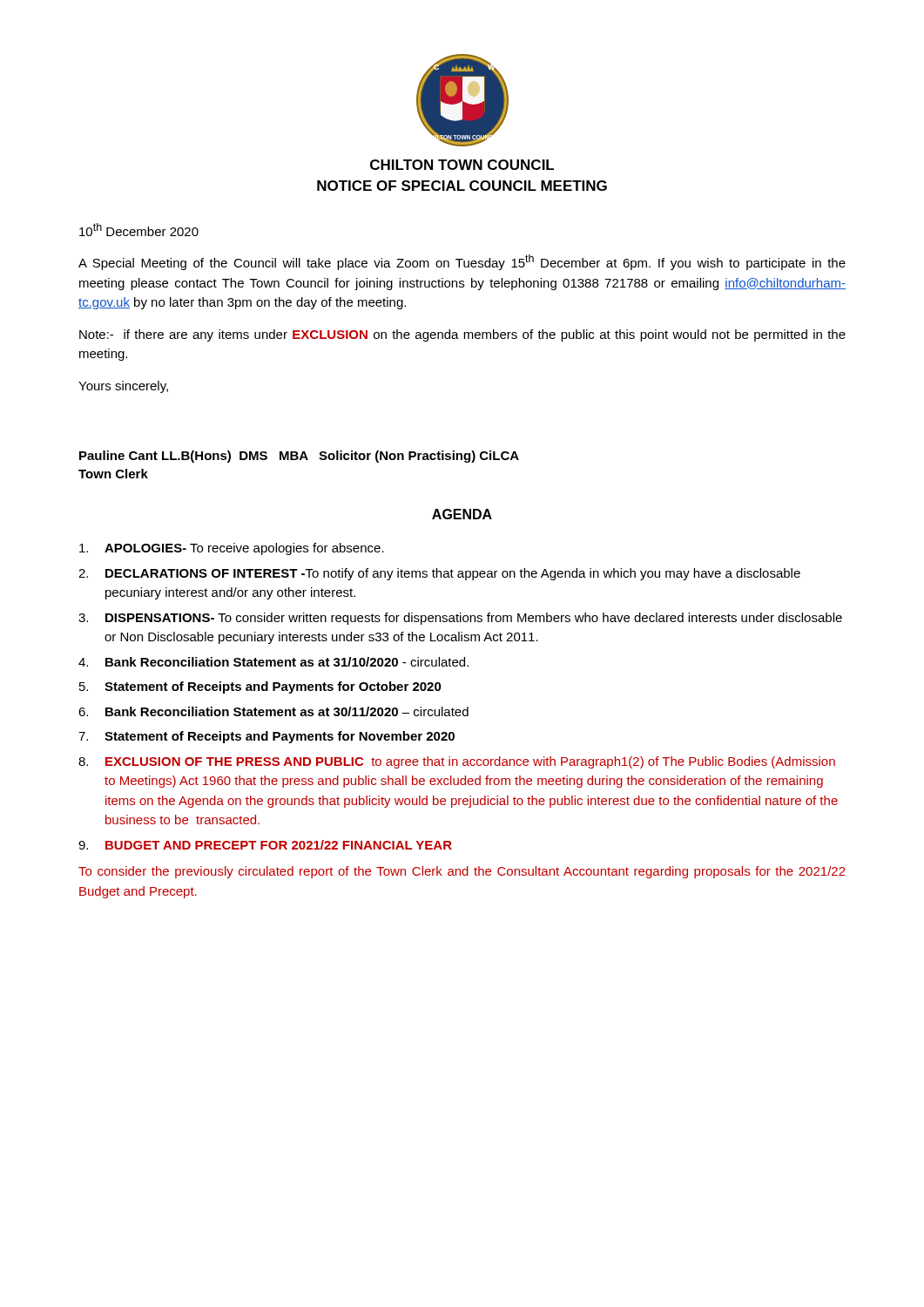Select the list item that reads "6. Bank Reconciliation"

(x=462, y=712)
